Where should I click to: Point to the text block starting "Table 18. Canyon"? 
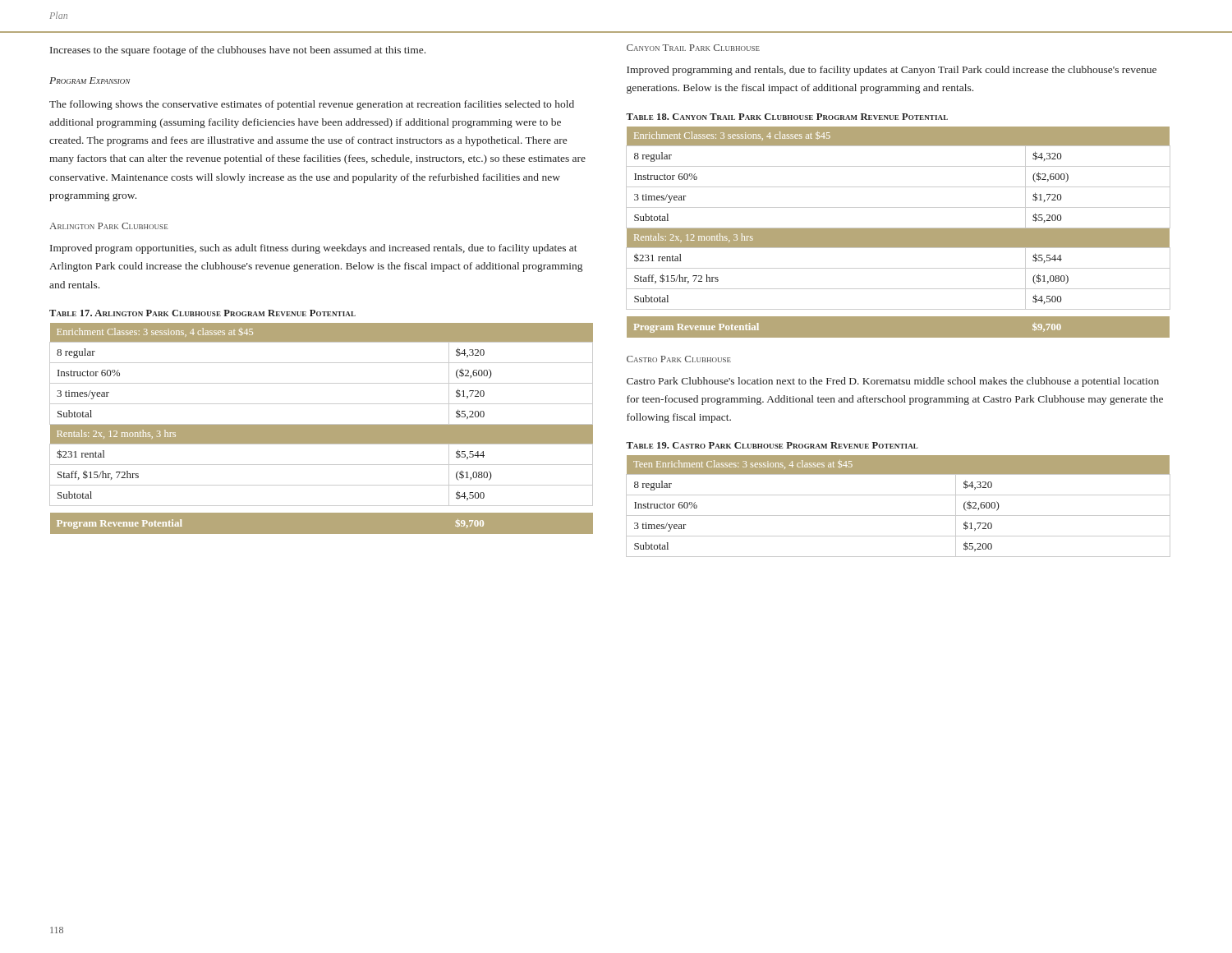787,116
